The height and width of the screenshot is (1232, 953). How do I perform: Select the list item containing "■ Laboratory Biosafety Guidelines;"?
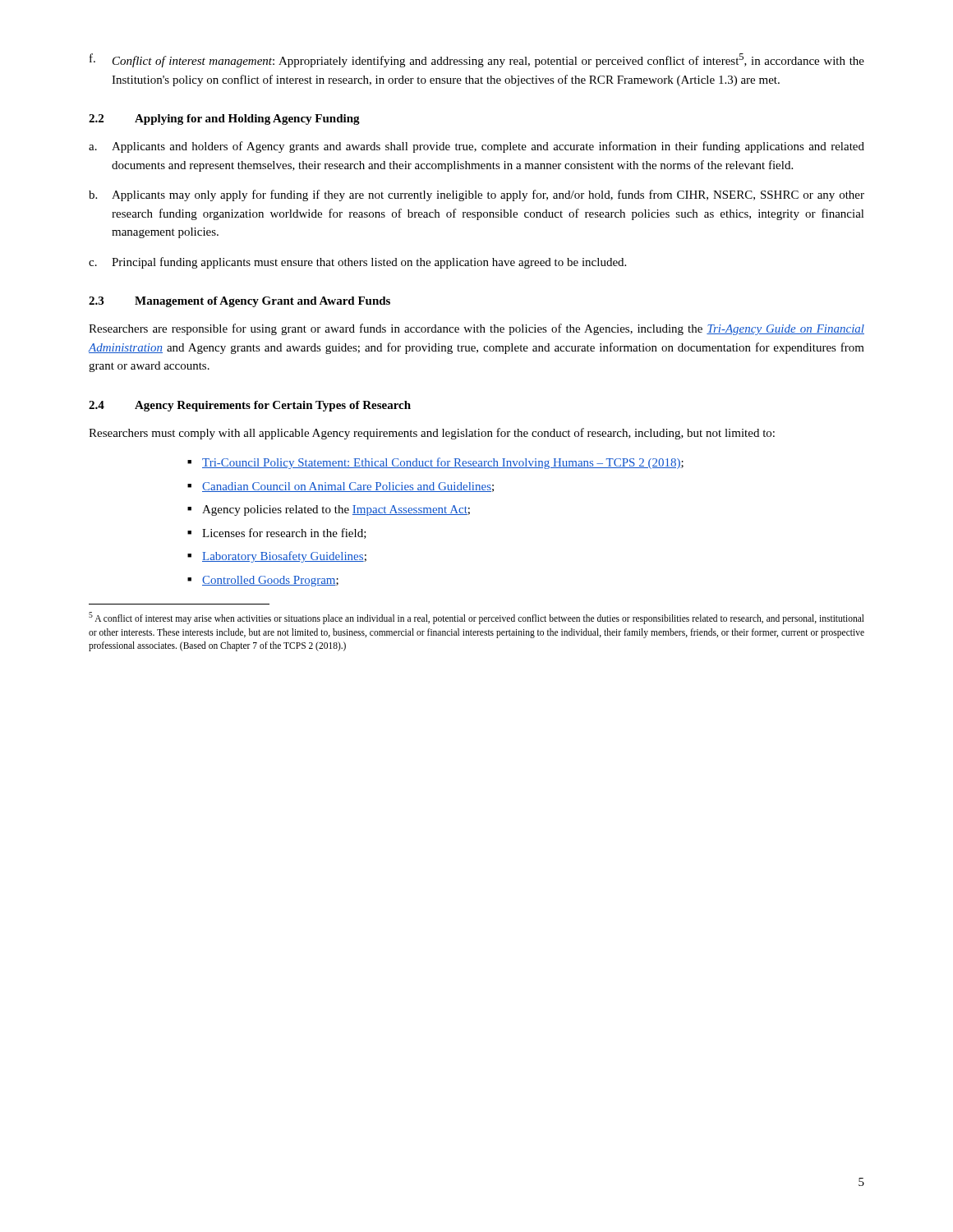point(277,557)
